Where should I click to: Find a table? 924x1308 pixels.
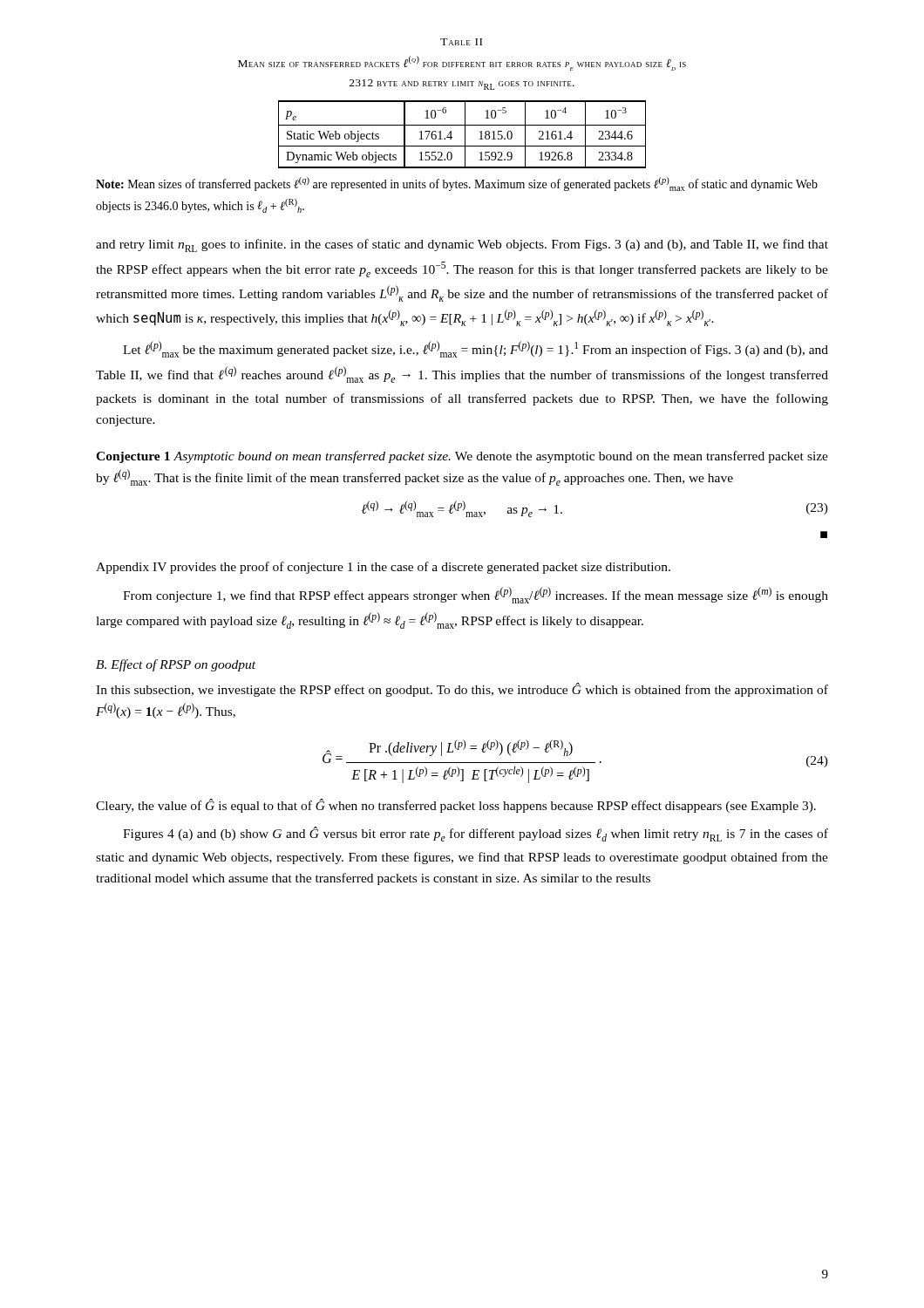click(x=462, y=134)
